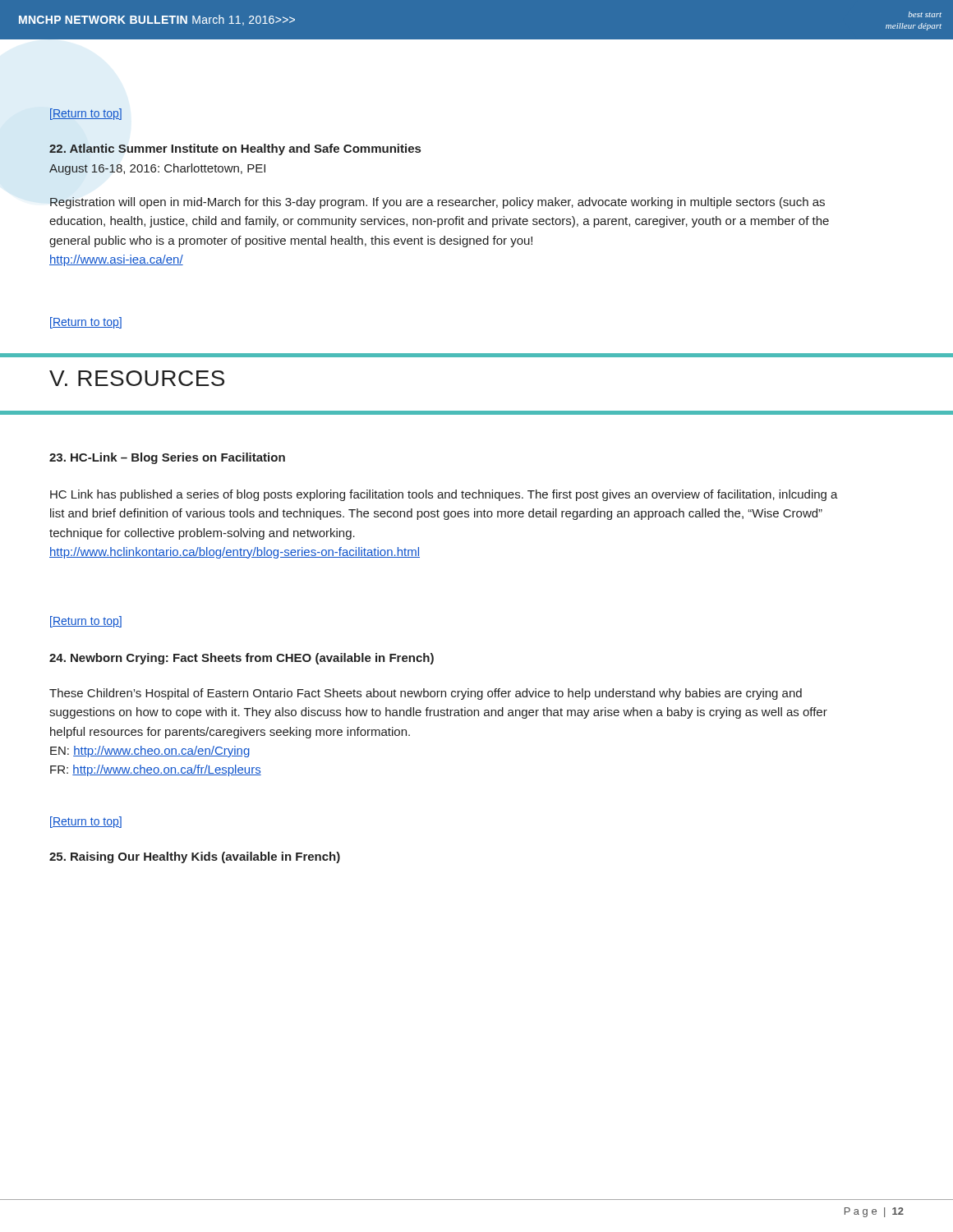Point to the section header beginning "23. HC-Link – Blog Series"
This screenshot has height=1232, width=953.
pyautogui.click(x=167, y=457)
